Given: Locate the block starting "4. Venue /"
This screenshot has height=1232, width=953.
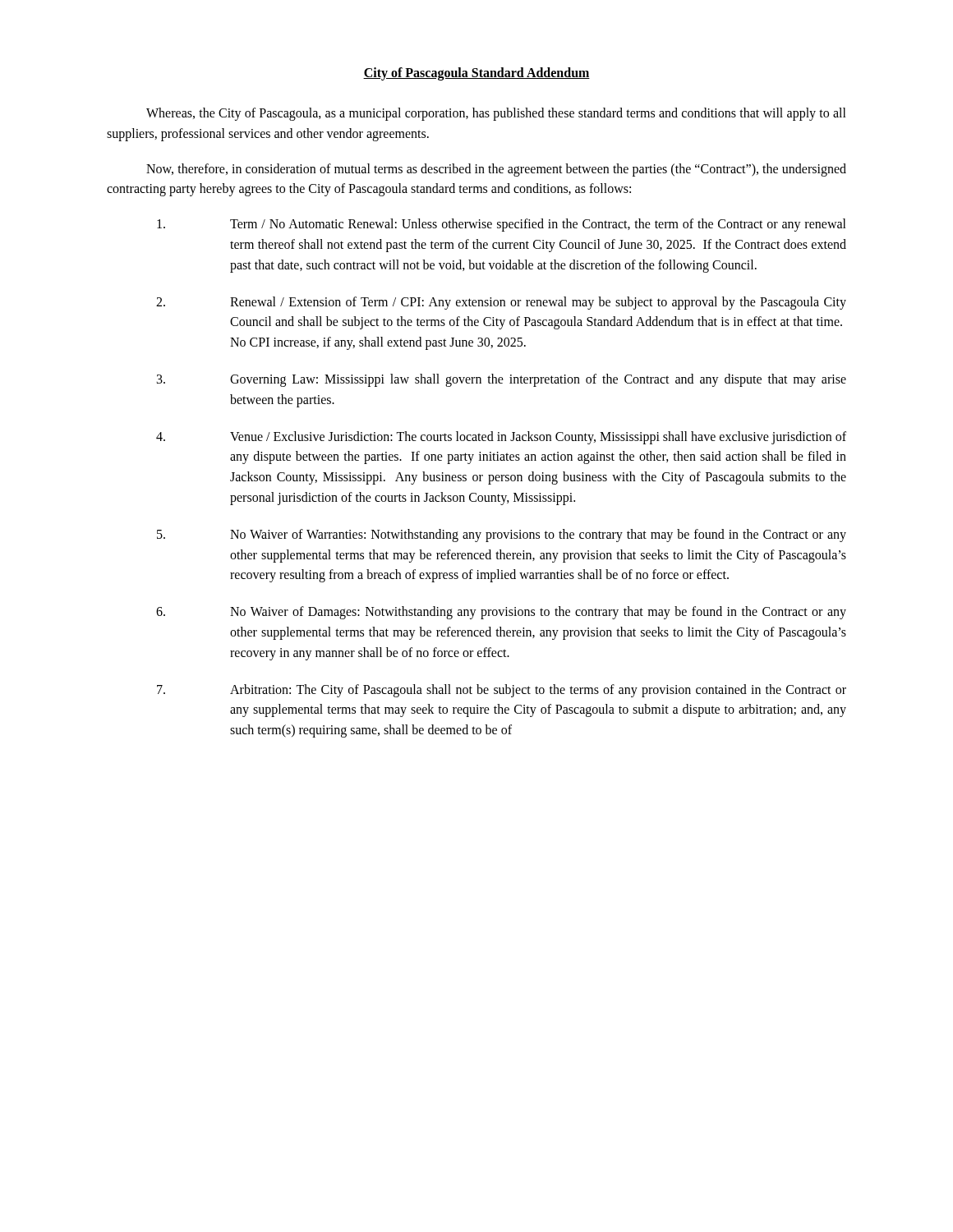Looking at the screenshot, I should tap(476, 467).
